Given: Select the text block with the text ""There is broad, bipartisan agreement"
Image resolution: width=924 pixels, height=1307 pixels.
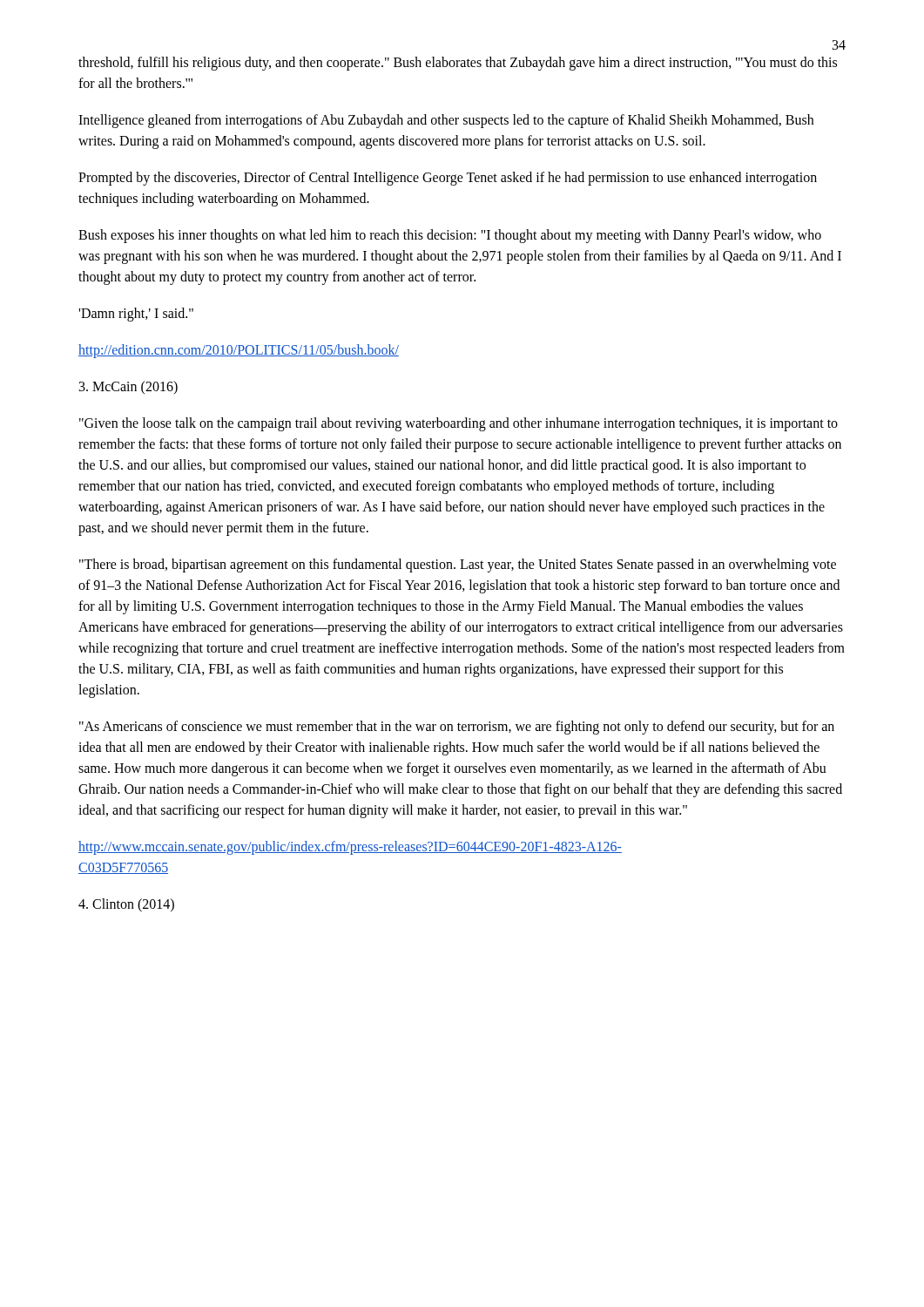Looking at the screenshot, I should click(x=462, y=627).
